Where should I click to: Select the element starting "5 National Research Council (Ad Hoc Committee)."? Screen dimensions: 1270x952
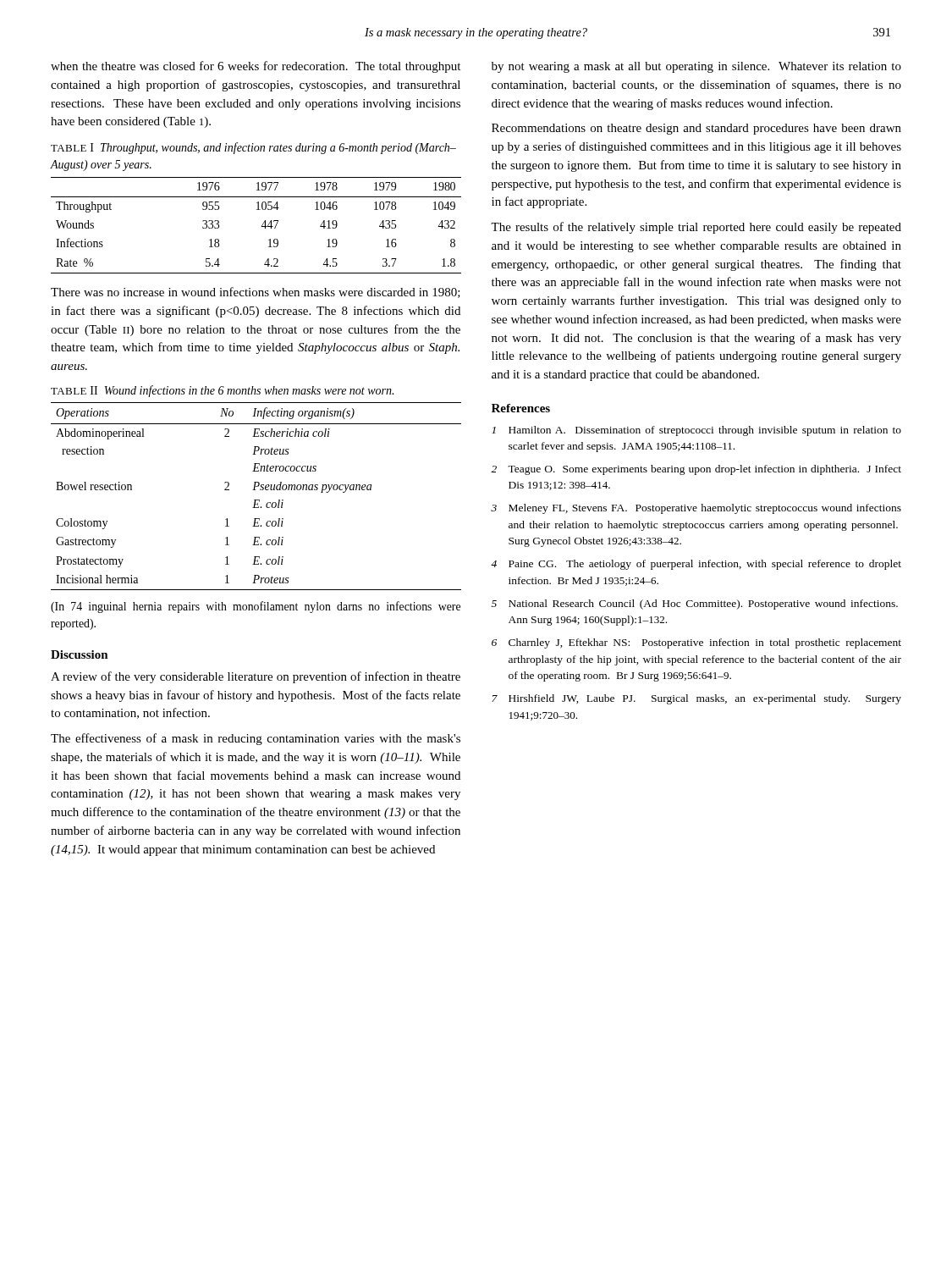click(x=696, y=610)
